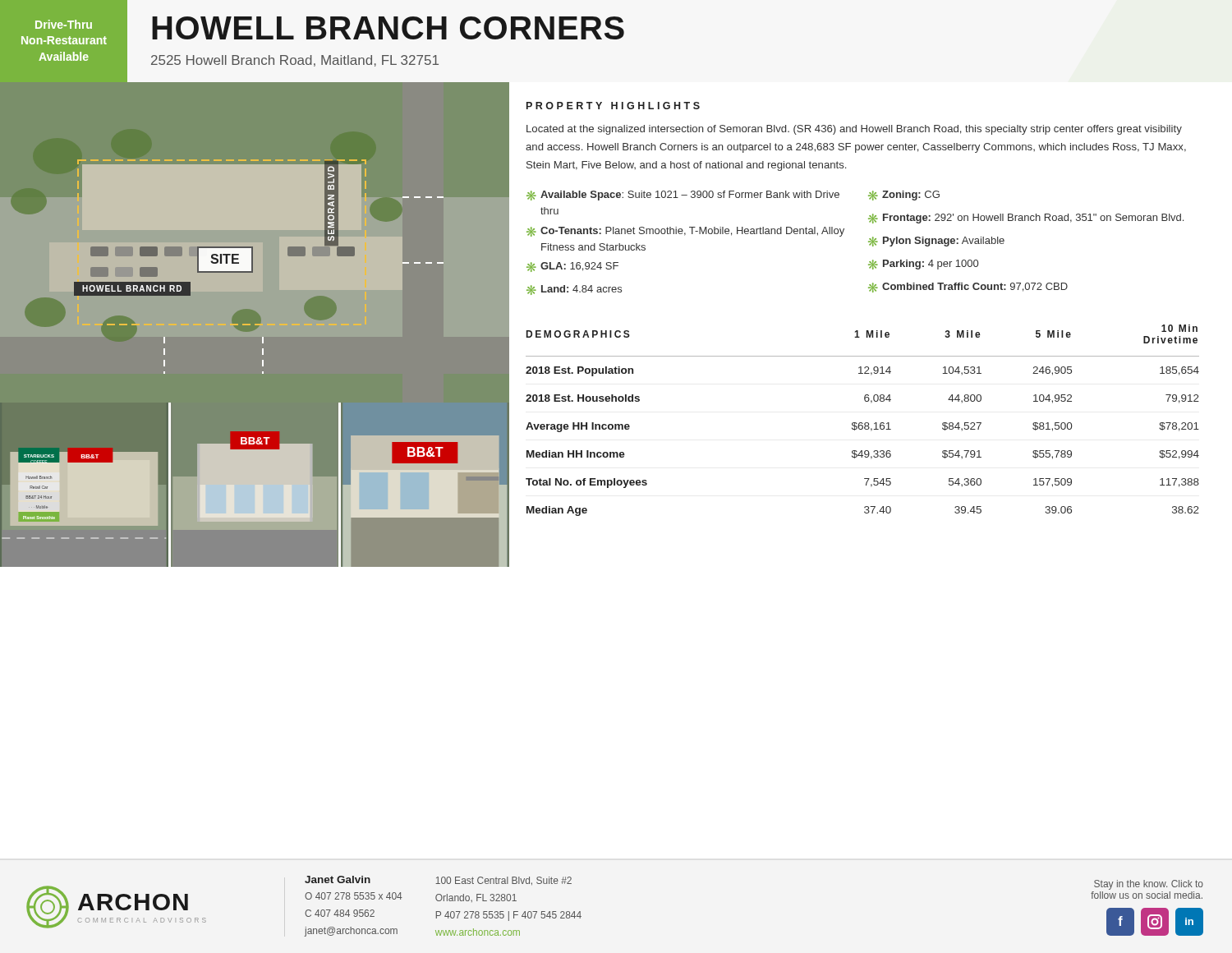Click on the passage starting "2525 Howell Branch Road, Maitland, FL 32751"
Viewport: 1232px width, 953px height.
pyautogui.click(x=295, y=60)
